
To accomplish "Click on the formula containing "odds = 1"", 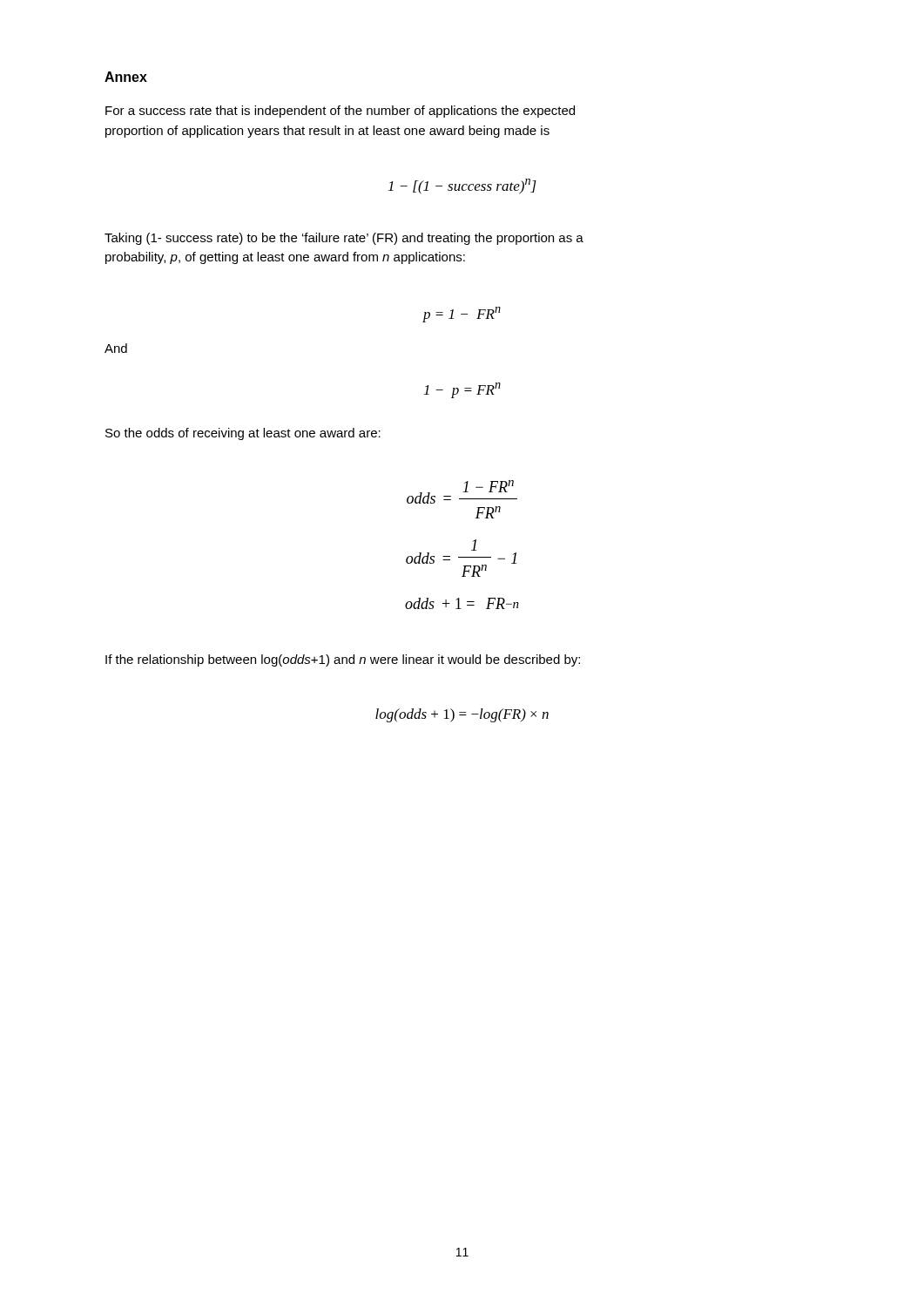I will tap(462, 544).
